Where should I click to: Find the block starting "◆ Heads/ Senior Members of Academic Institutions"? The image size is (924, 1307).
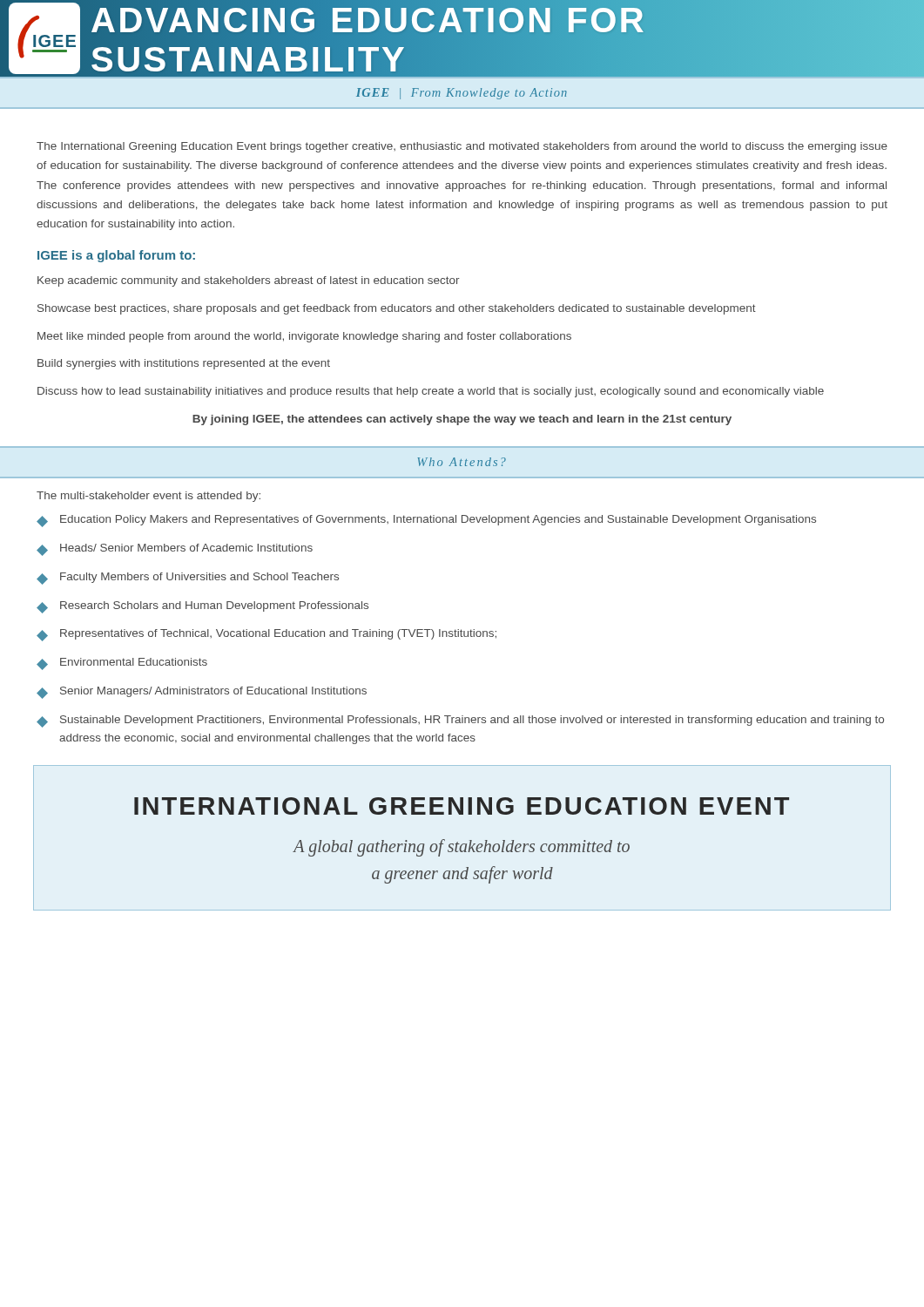175,550
